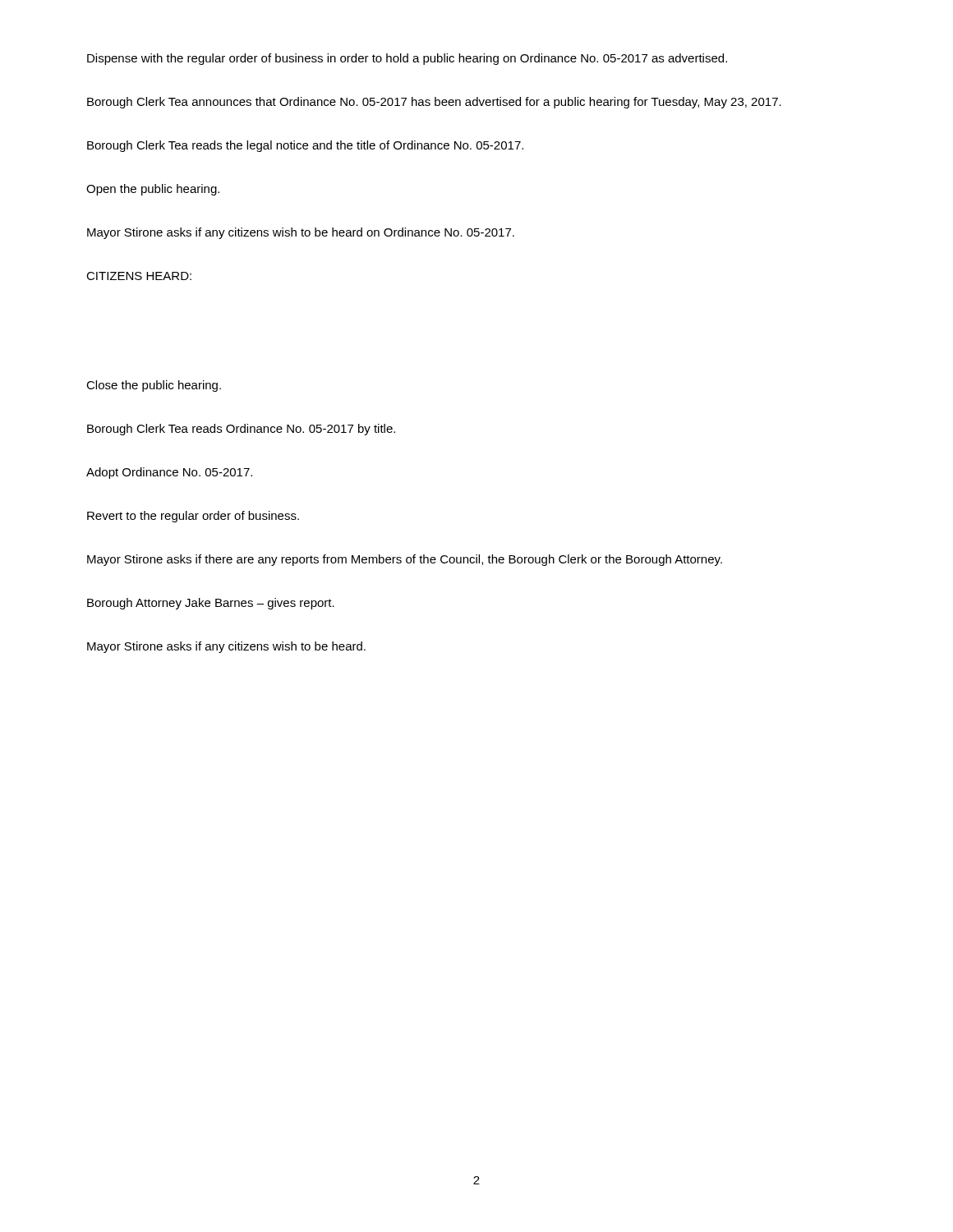Click on the text block that reads "Borough Attorney Jake Barnes"

pos(211,602)
